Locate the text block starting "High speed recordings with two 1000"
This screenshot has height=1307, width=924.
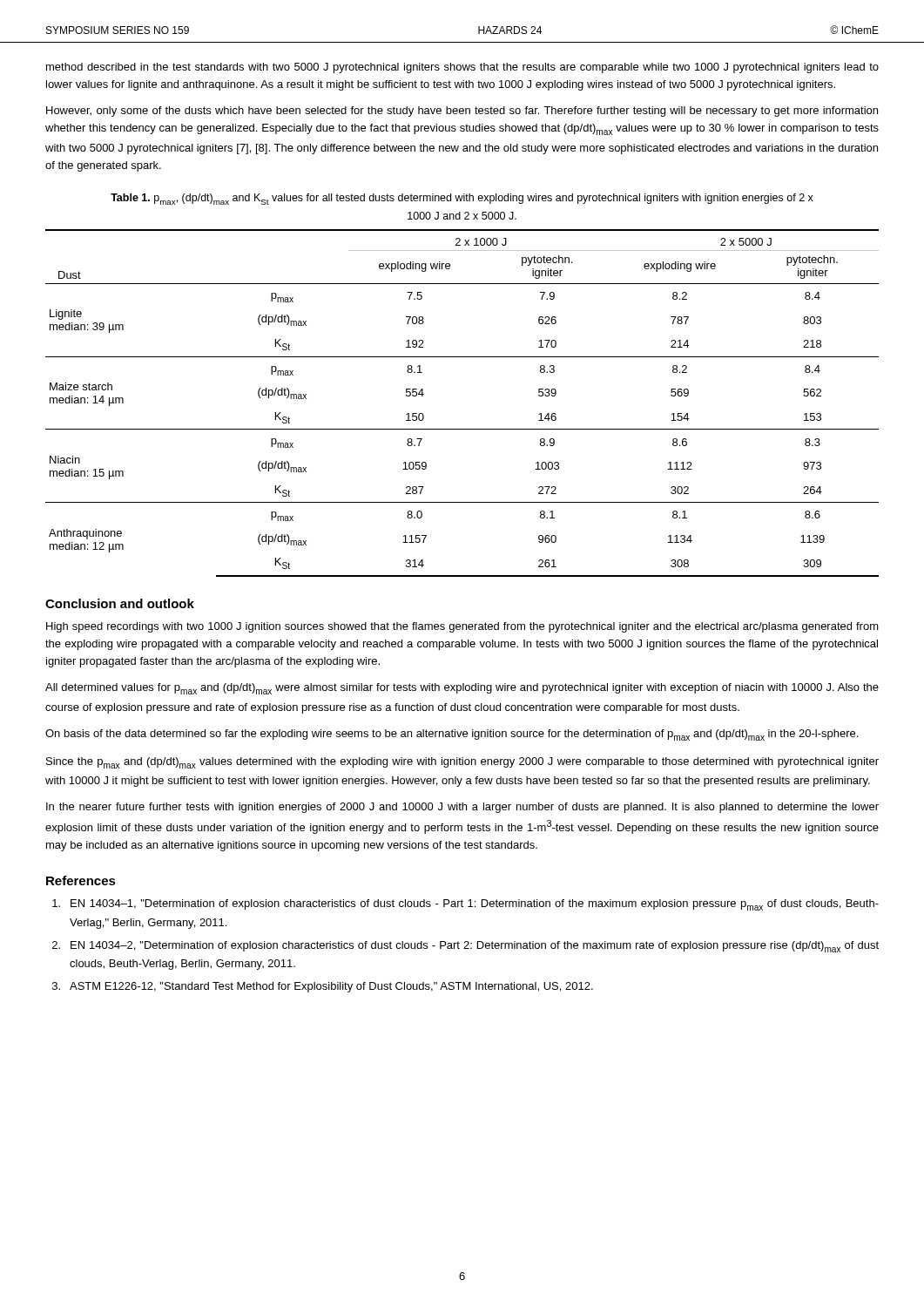click(462, 644)
